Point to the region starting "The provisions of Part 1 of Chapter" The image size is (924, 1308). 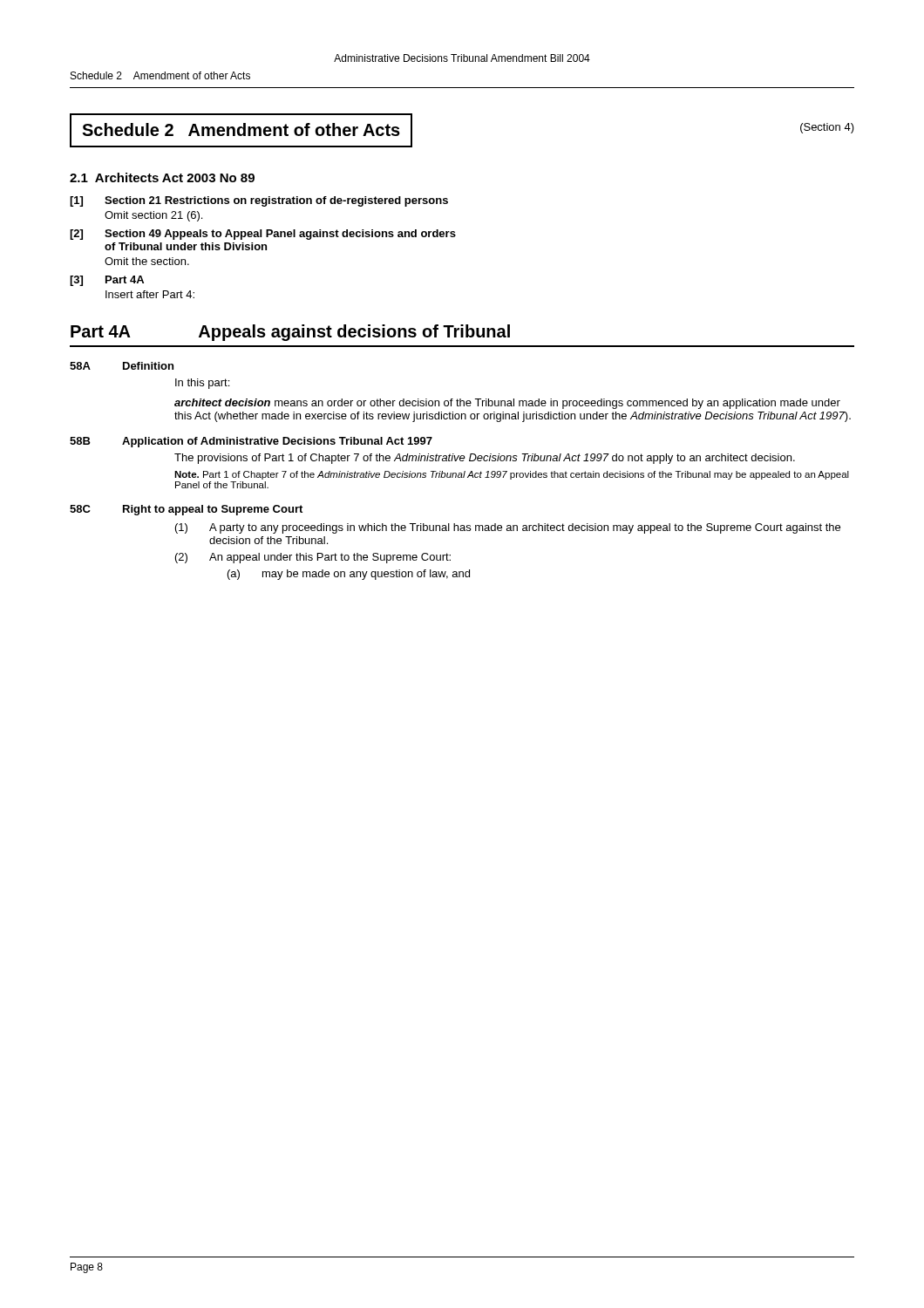point(485,457)
